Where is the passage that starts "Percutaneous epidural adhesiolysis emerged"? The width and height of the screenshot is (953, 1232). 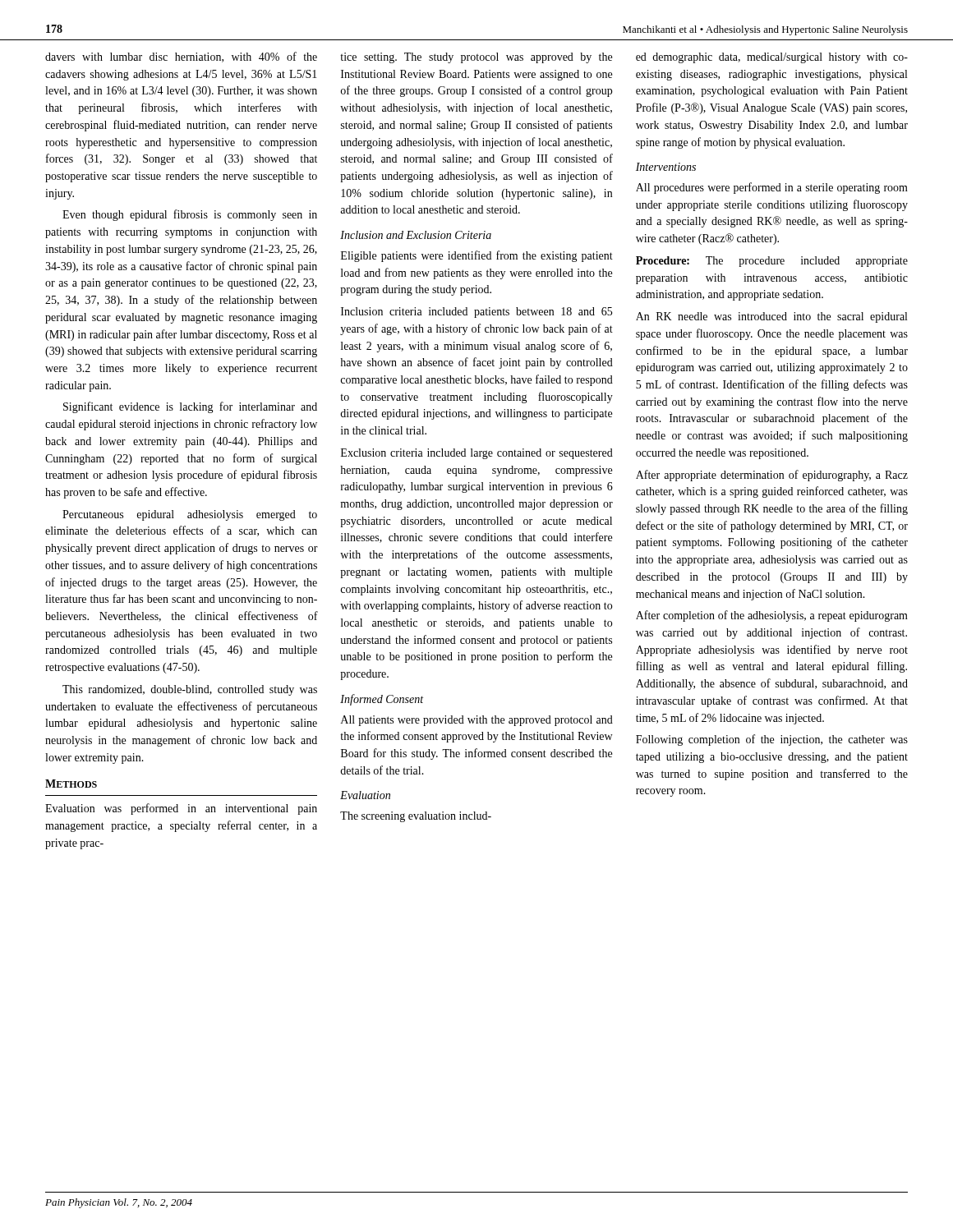[181, 592]
